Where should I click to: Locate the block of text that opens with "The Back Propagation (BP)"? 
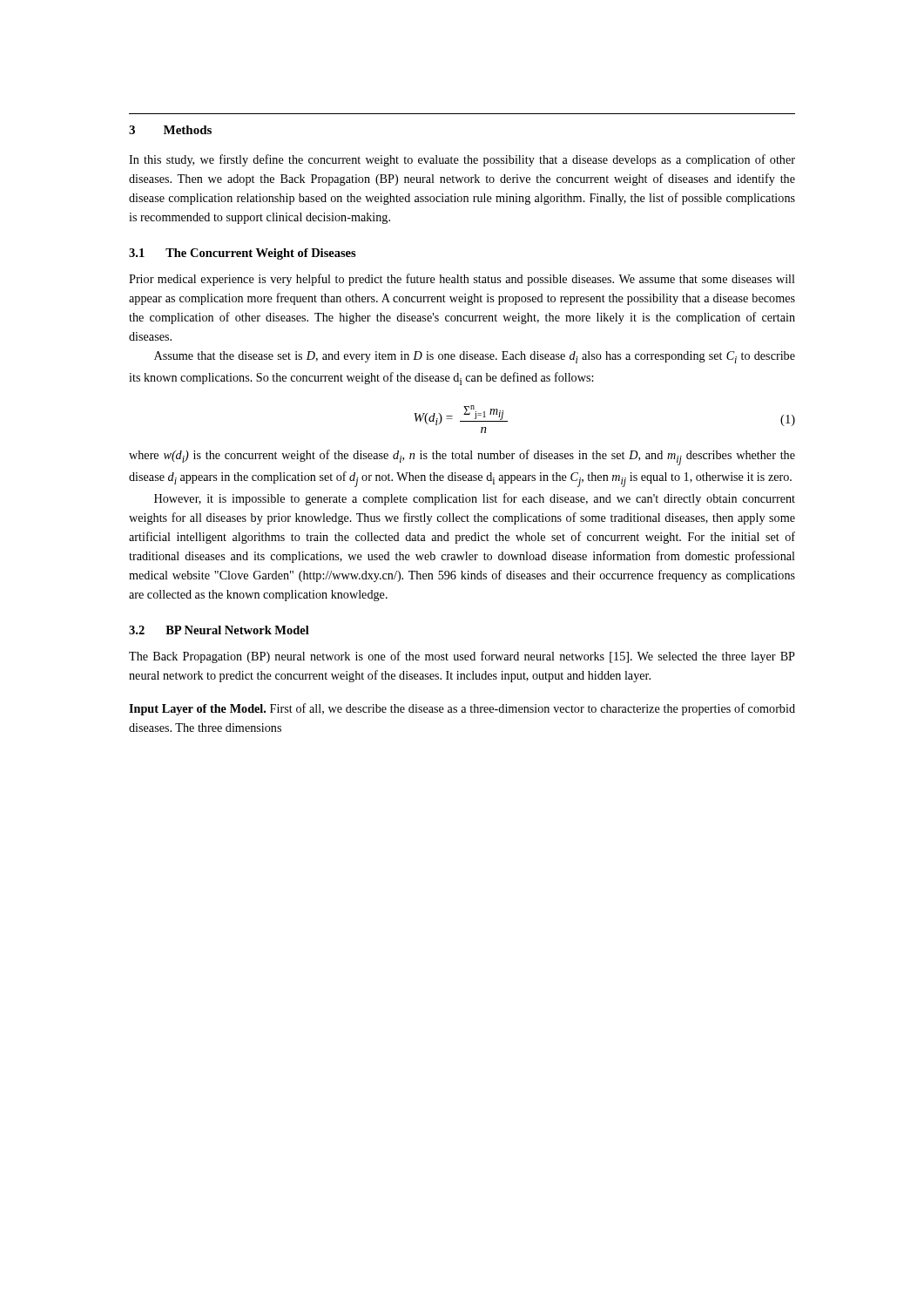pos(462,666)
